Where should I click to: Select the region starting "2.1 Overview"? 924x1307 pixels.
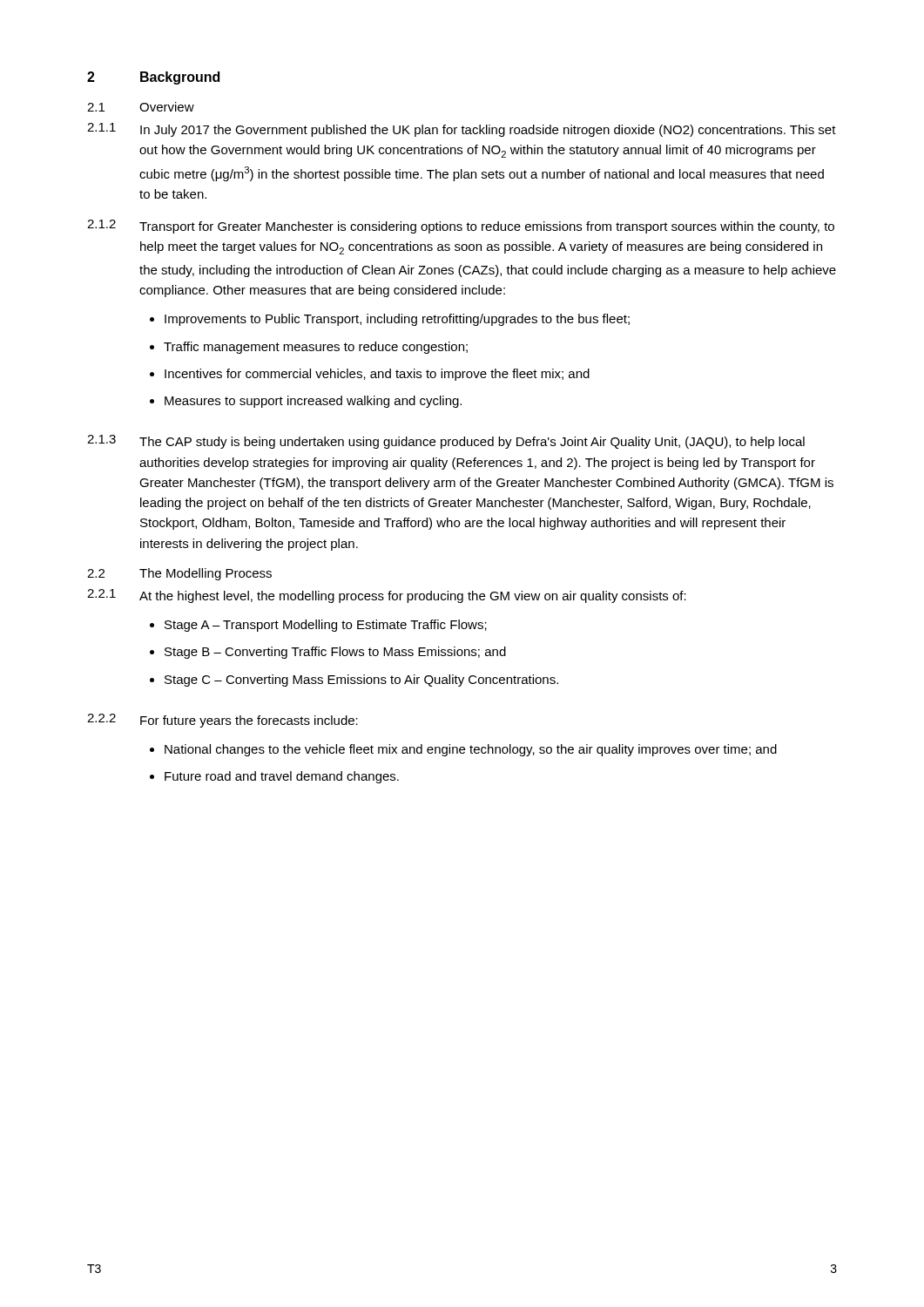(140, 107)
